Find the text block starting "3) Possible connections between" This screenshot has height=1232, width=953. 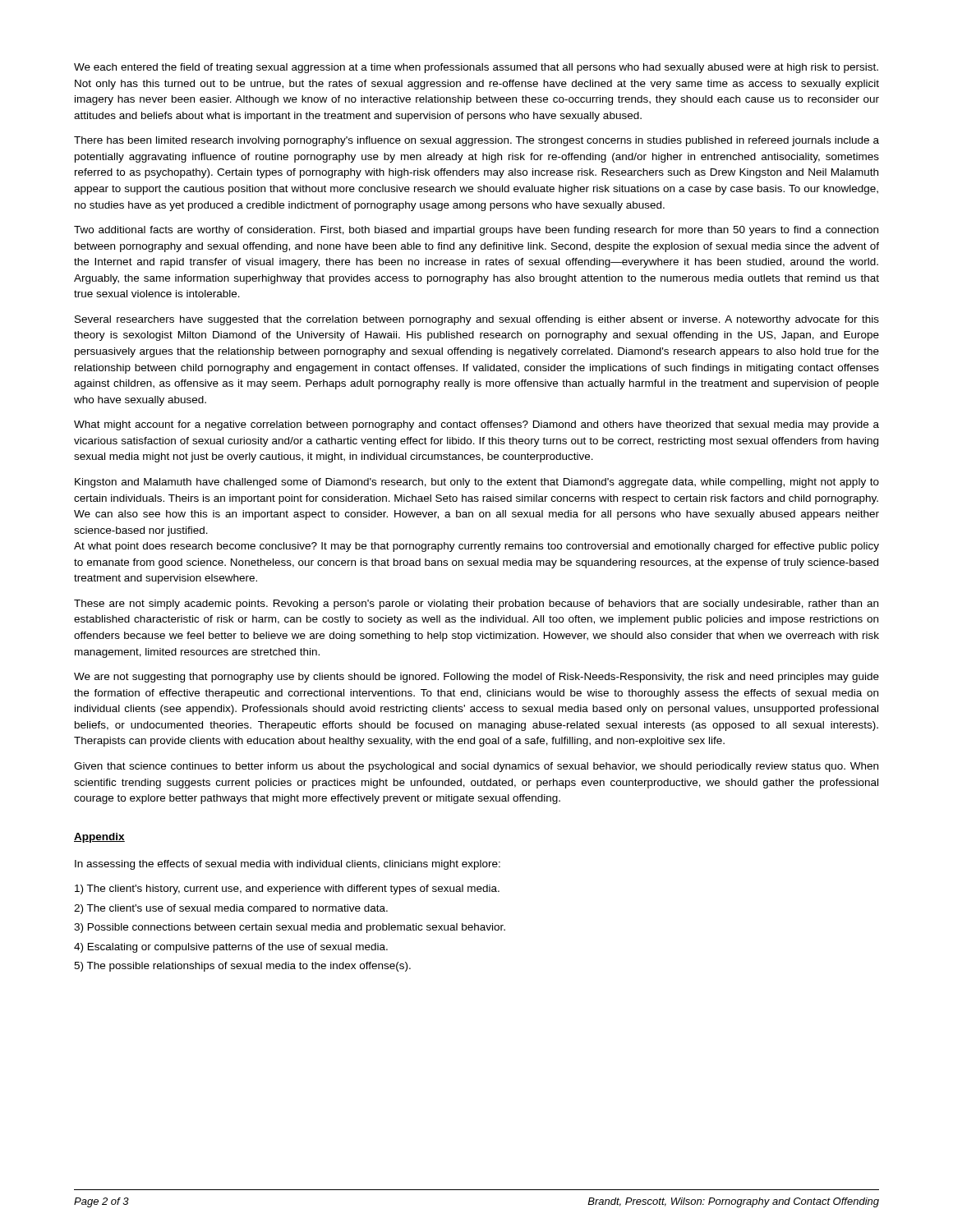pos(290,927)
